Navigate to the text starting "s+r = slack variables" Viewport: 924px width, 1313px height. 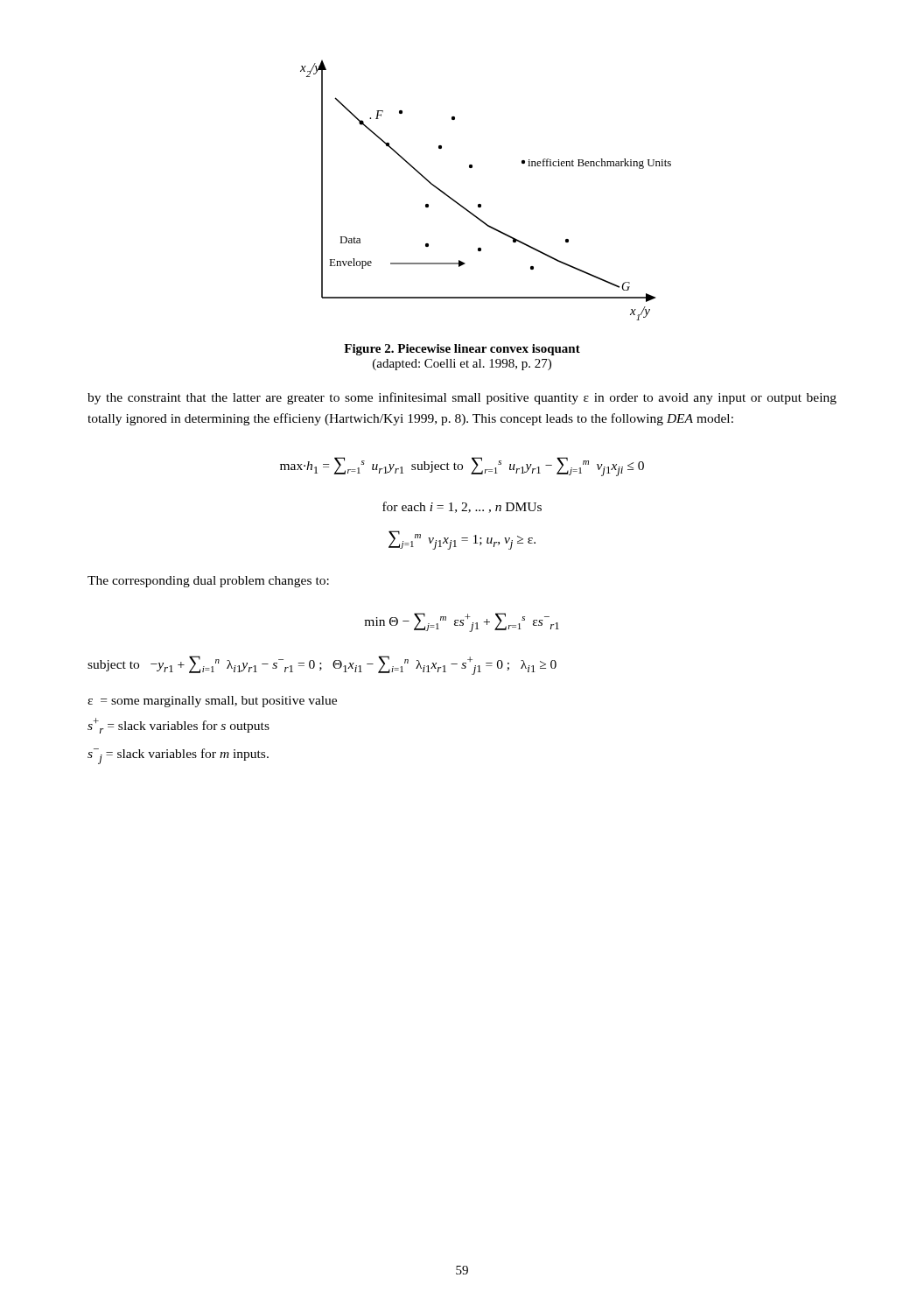pyautogui.click(x=178, y=725)
